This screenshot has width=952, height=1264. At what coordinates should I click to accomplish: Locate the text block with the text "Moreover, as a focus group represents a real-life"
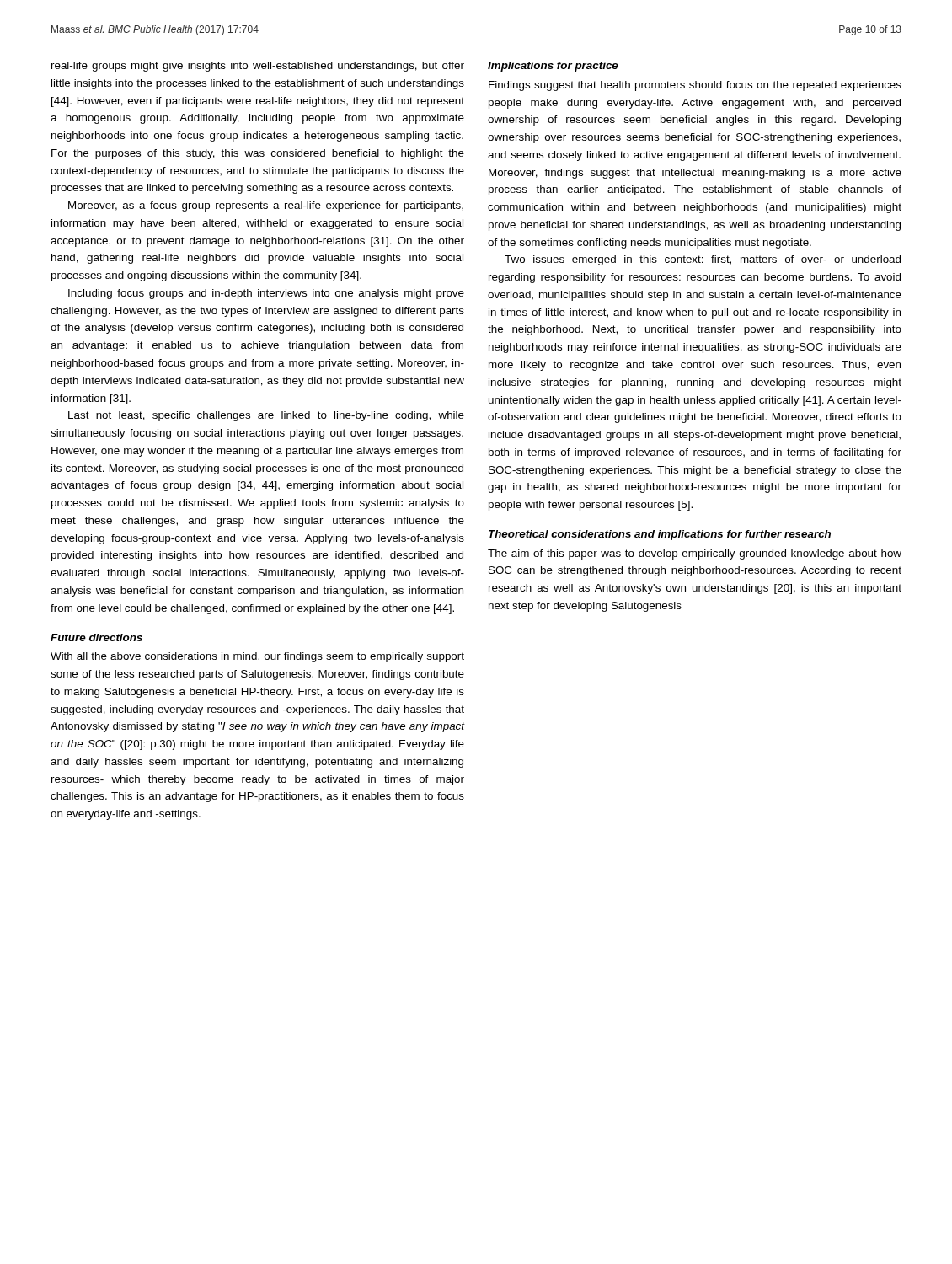pos(257,241)
